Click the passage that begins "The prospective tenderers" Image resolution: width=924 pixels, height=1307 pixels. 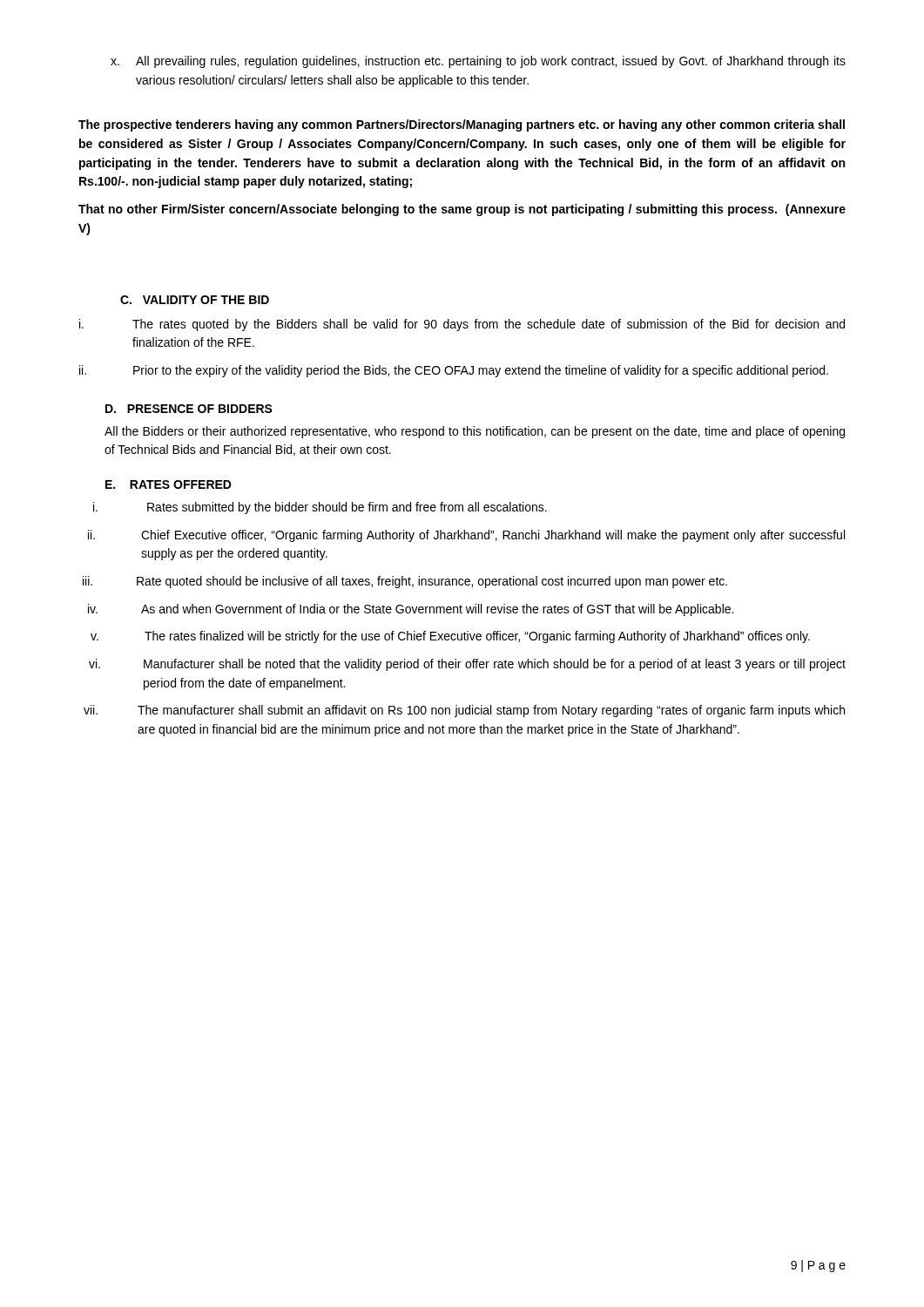(462, 153)
